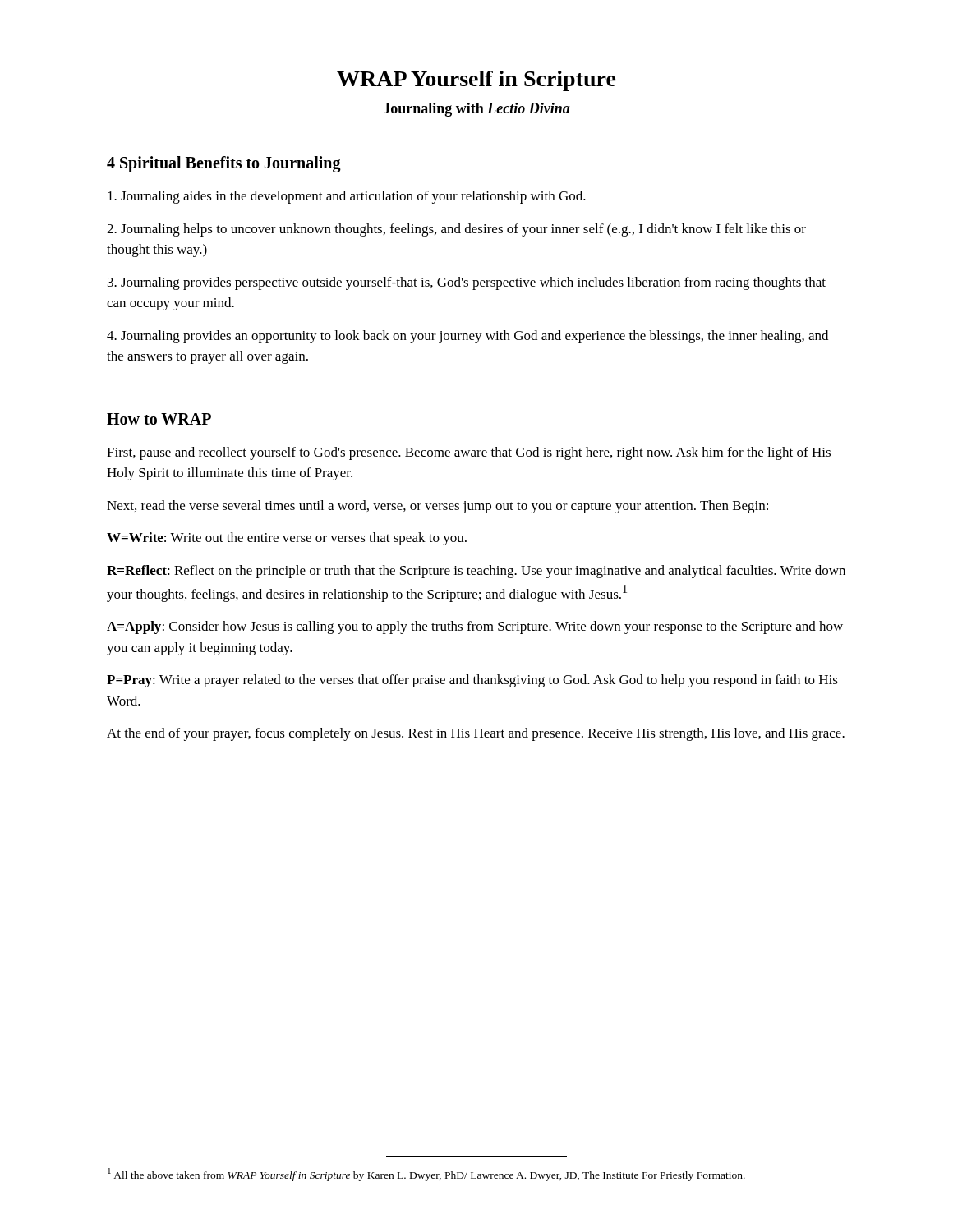Locate the text block with the text "First, pause and recollect yourself to God's presence."

pos(469,462)
